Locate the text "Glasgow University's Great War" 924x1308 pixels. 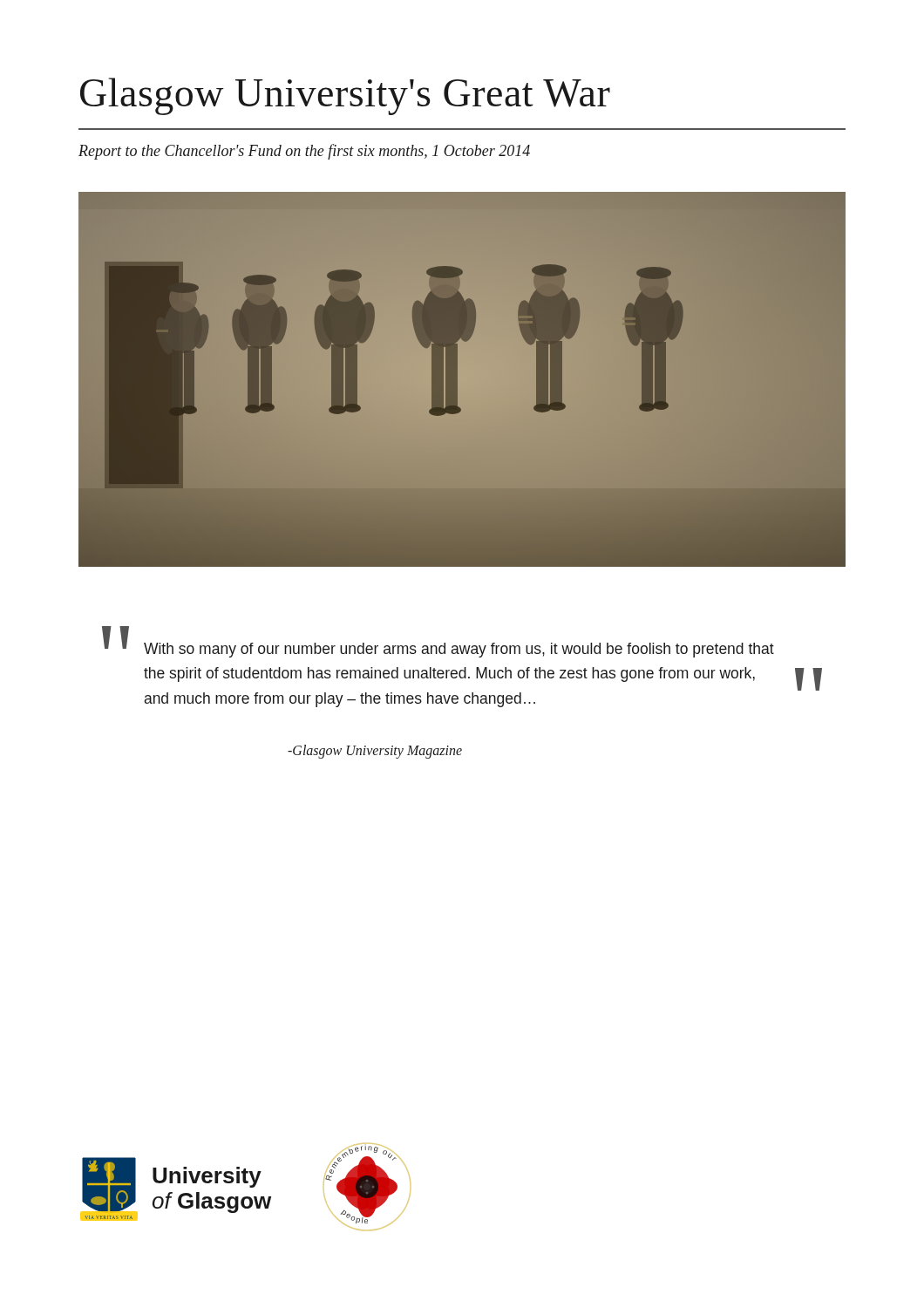pyautogui.click(x=462, y=93)
